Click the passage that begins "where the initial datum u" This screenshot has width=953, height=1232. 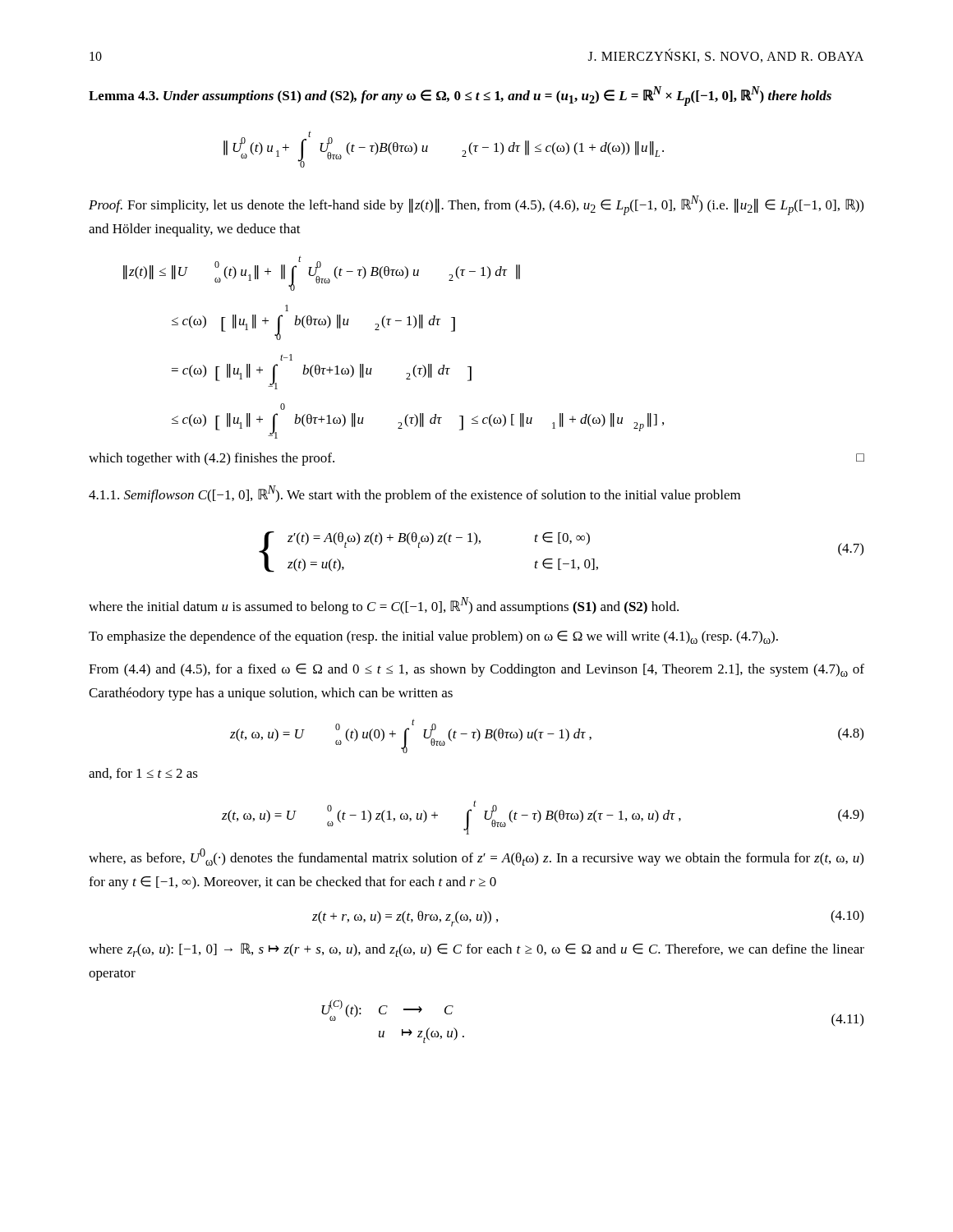[476, 649]
